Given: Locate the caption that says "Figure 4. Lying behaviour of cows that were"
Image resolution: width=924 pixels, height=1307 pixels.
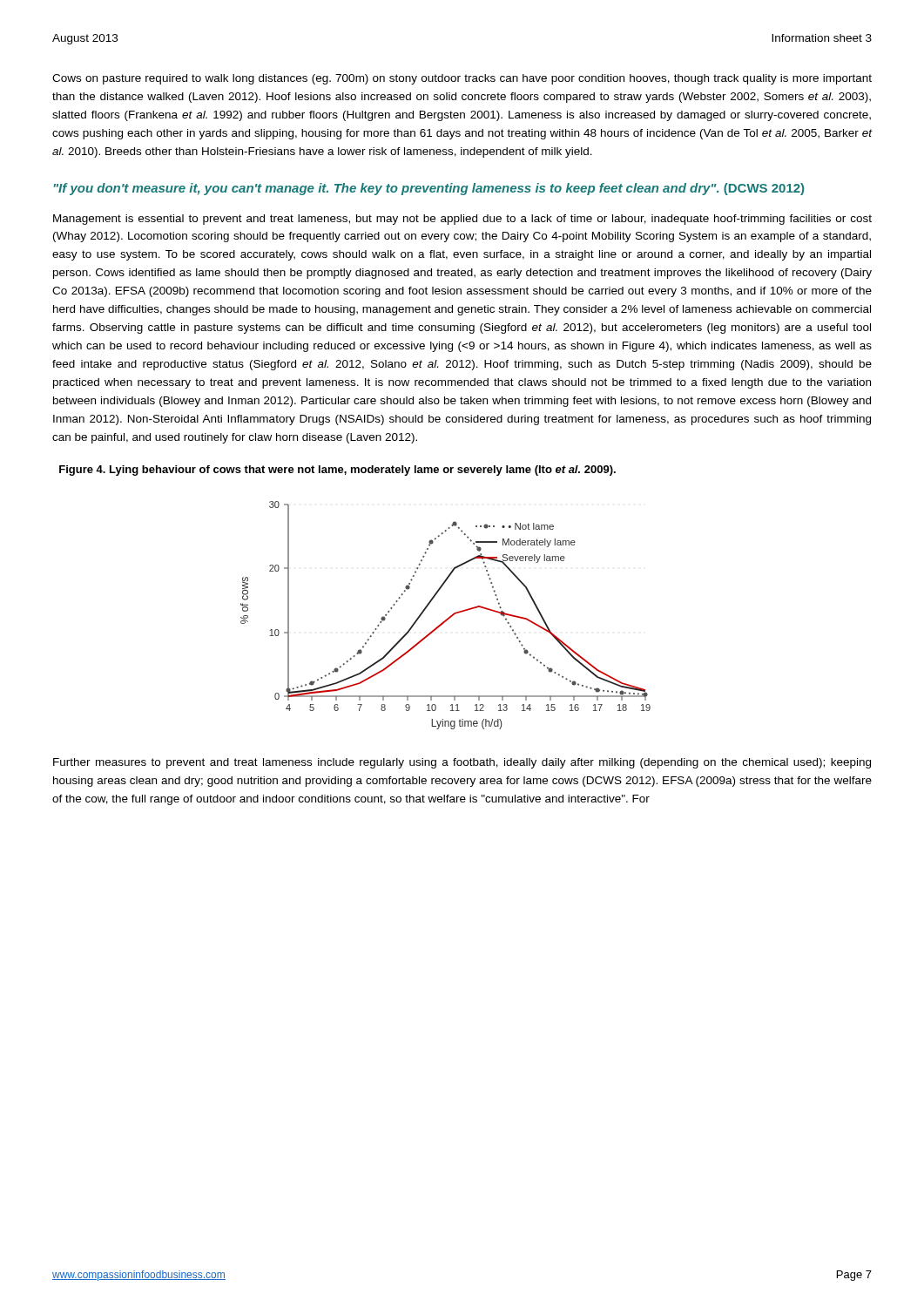Looking at the screenshot, I should (334, 470).
